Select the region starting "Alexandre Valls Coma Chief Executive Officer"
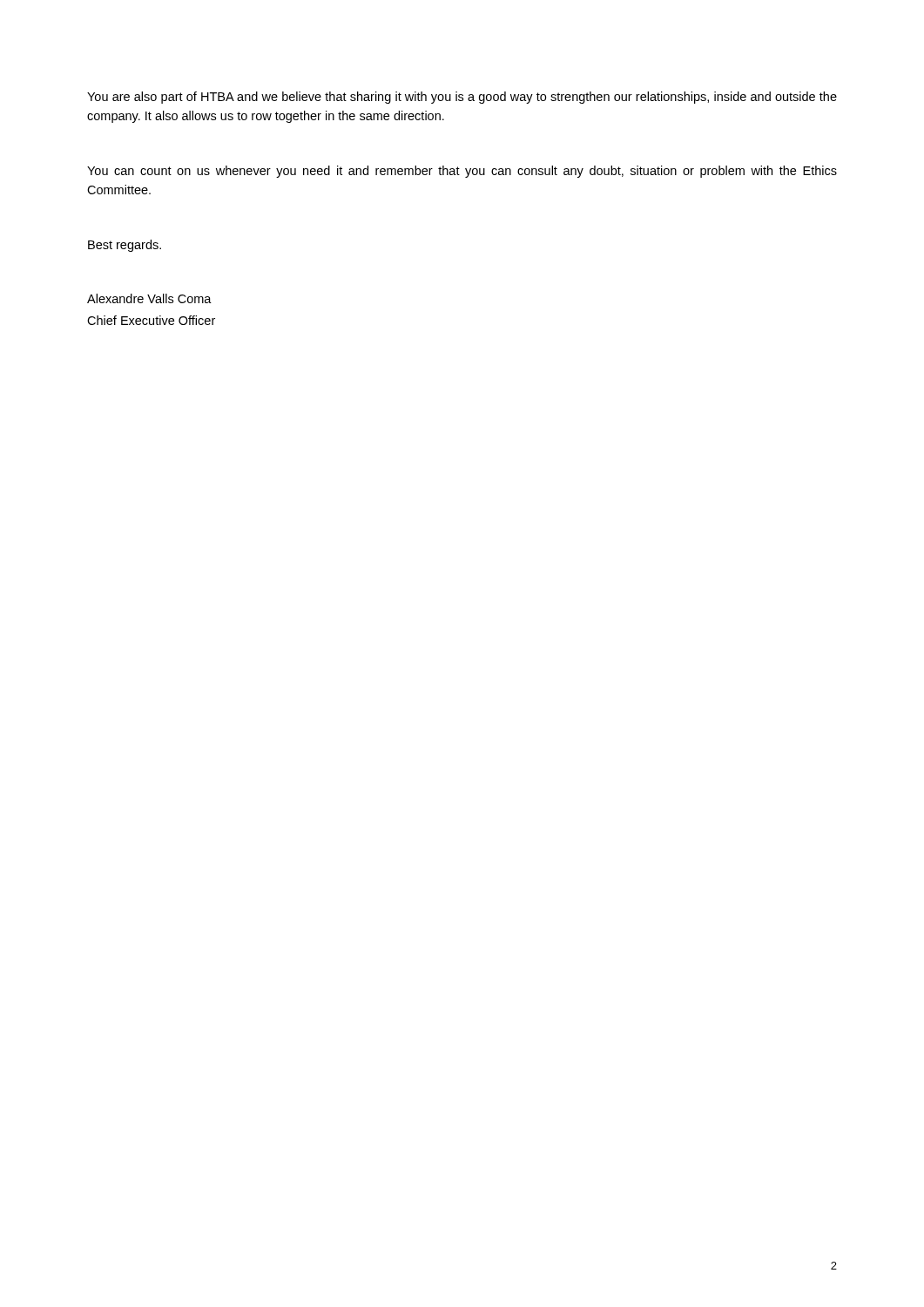924x1307 pixels. [x=149, y=298]
